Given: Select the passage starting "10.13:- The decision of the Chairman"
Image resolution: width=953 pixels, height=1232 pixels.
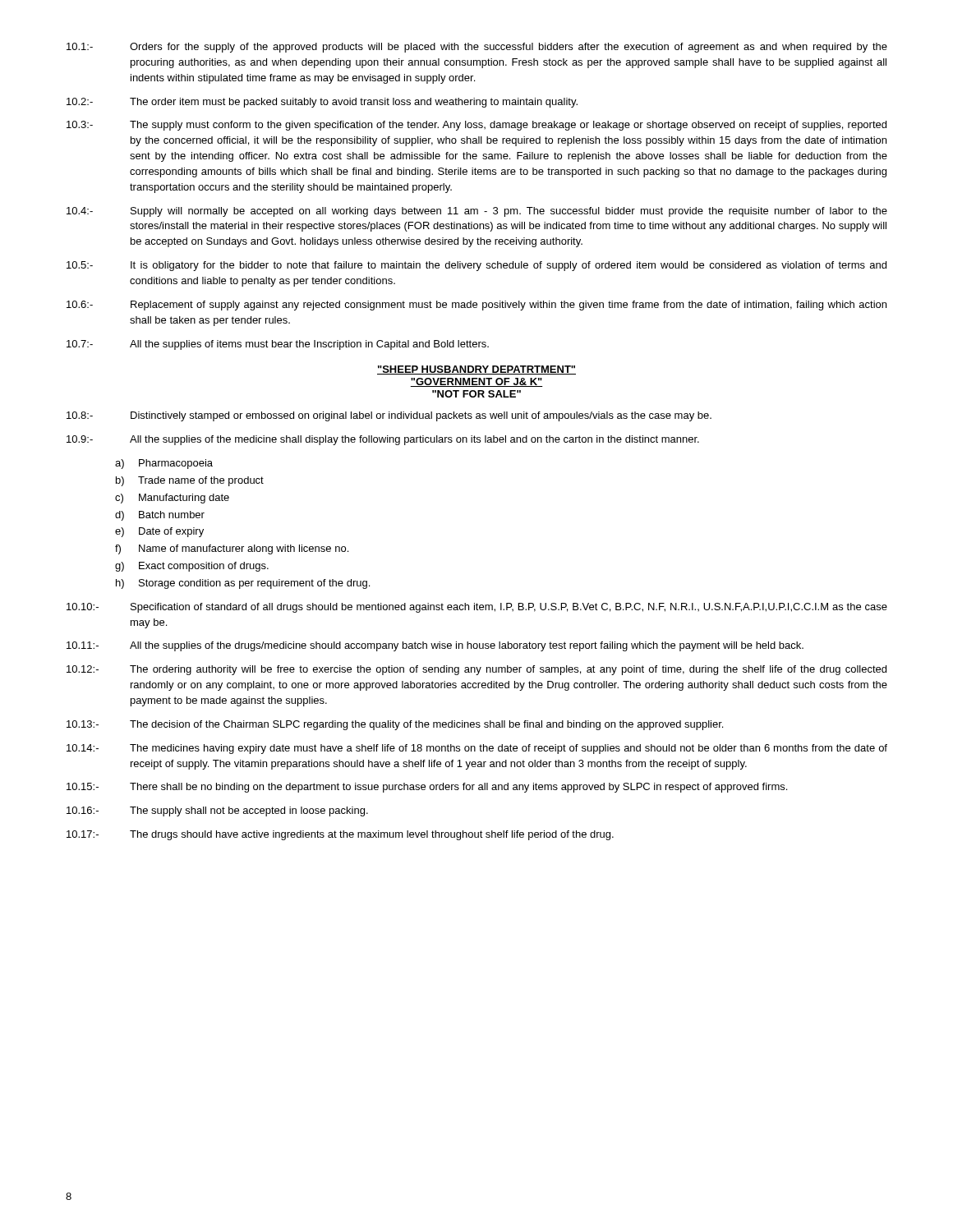Looking at the screenshot, I should 476,725.
